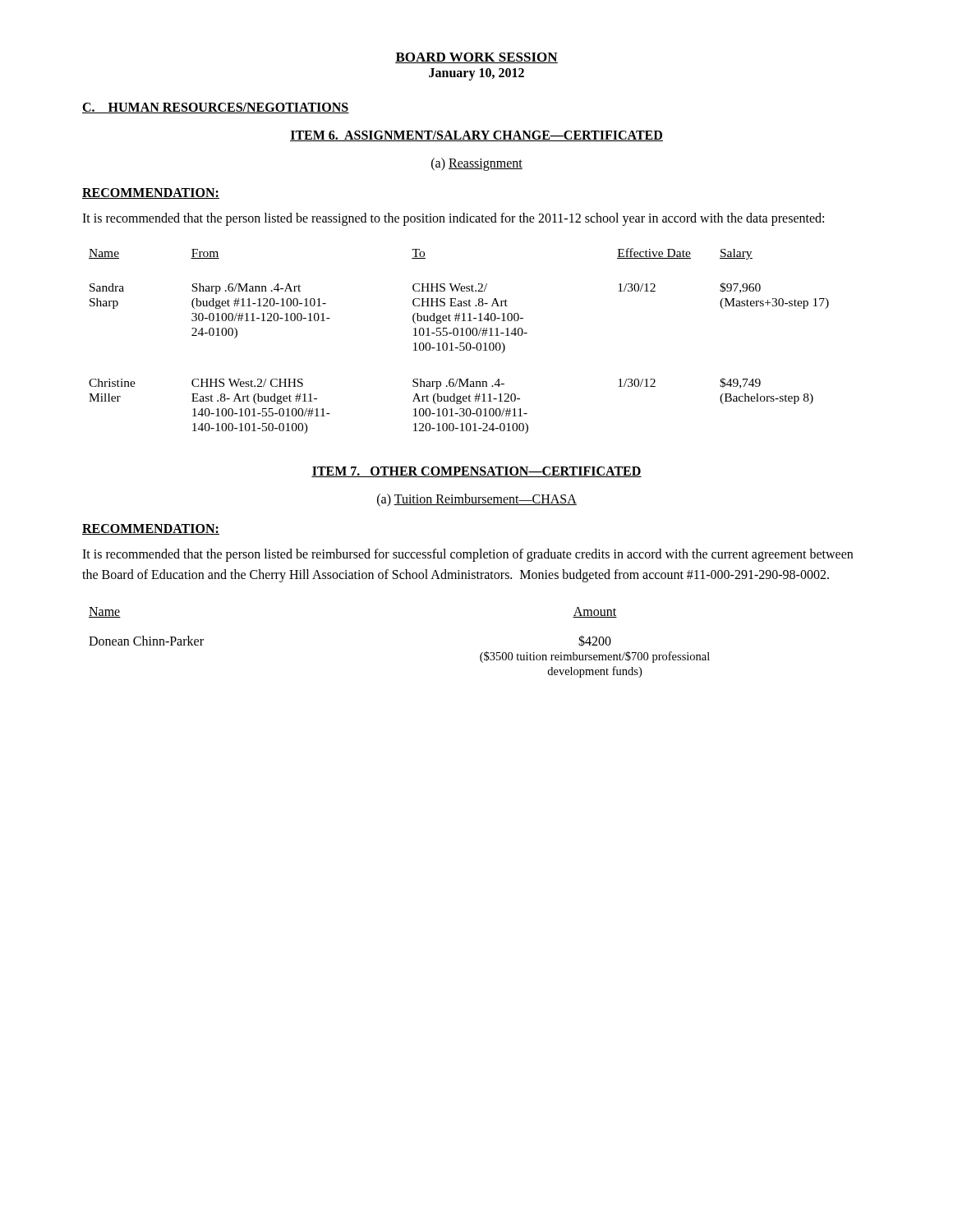Navigate to the text starting "C. HUMAN RESOURCES/NEGOTIATIONS"

[x=215, y=107]
